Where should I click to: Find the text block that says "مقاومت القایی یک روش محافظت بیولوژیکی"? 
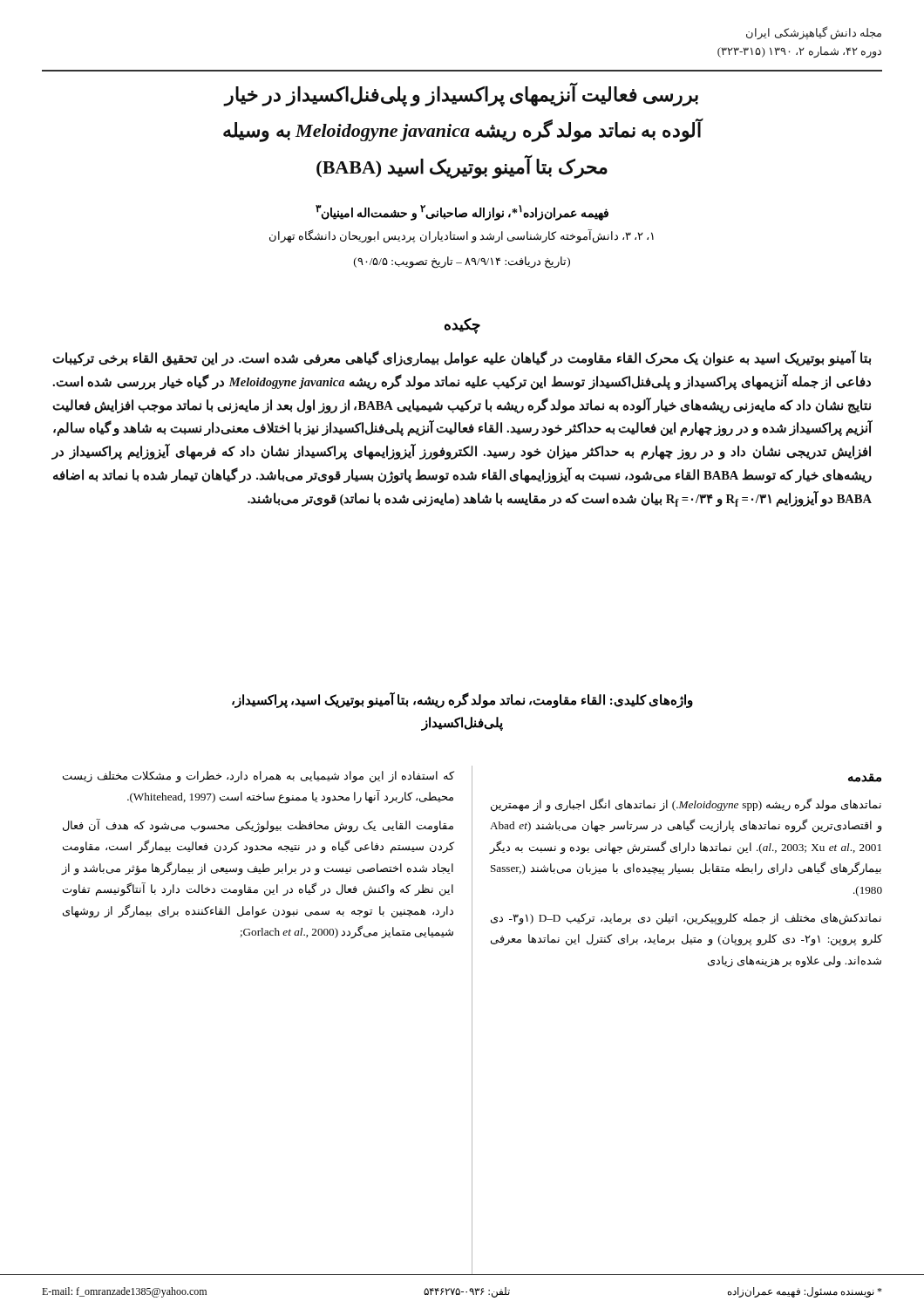tap(258, 878)
